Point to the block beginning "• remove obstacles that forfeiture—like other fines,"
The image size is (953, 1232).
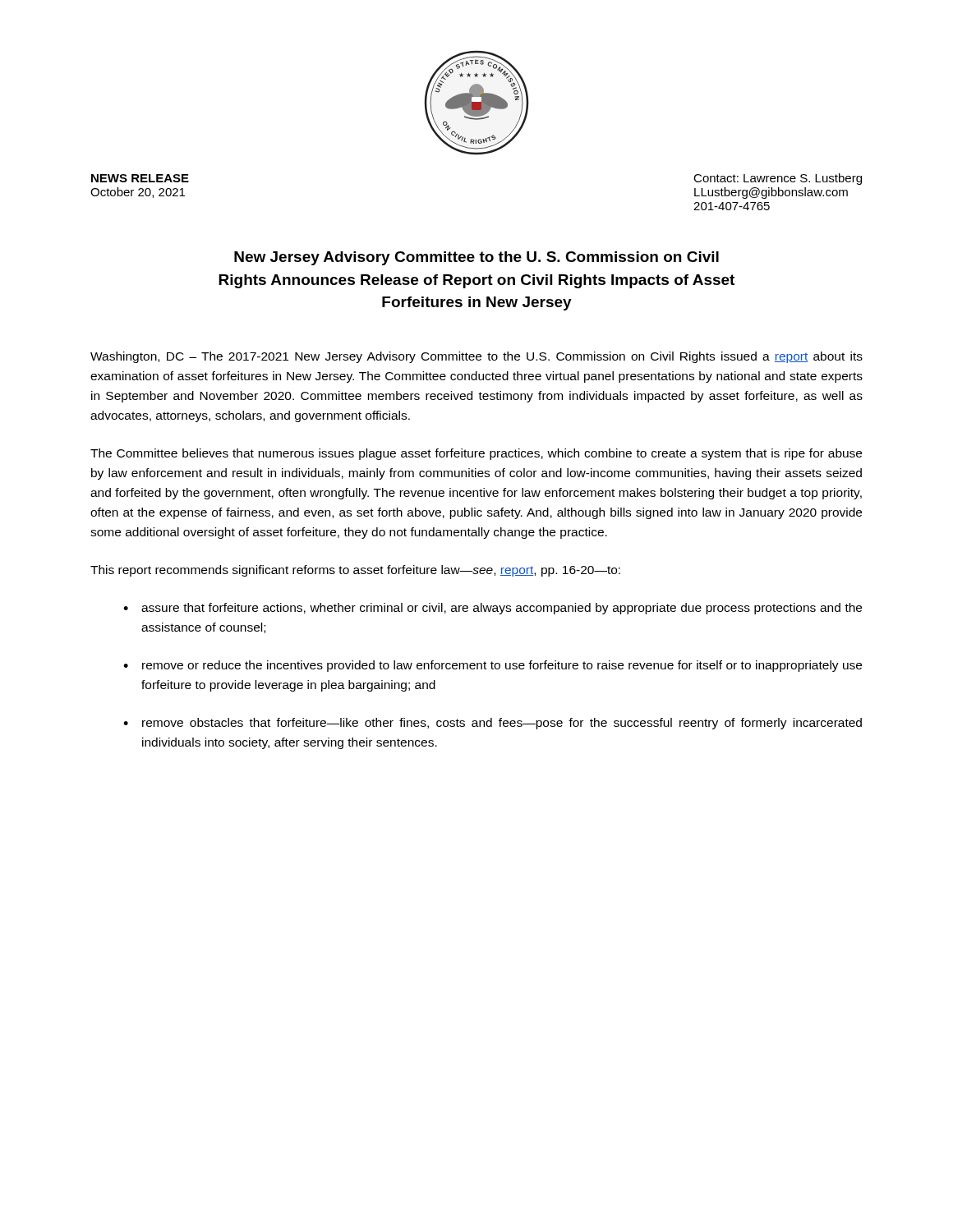click(493, 733)
